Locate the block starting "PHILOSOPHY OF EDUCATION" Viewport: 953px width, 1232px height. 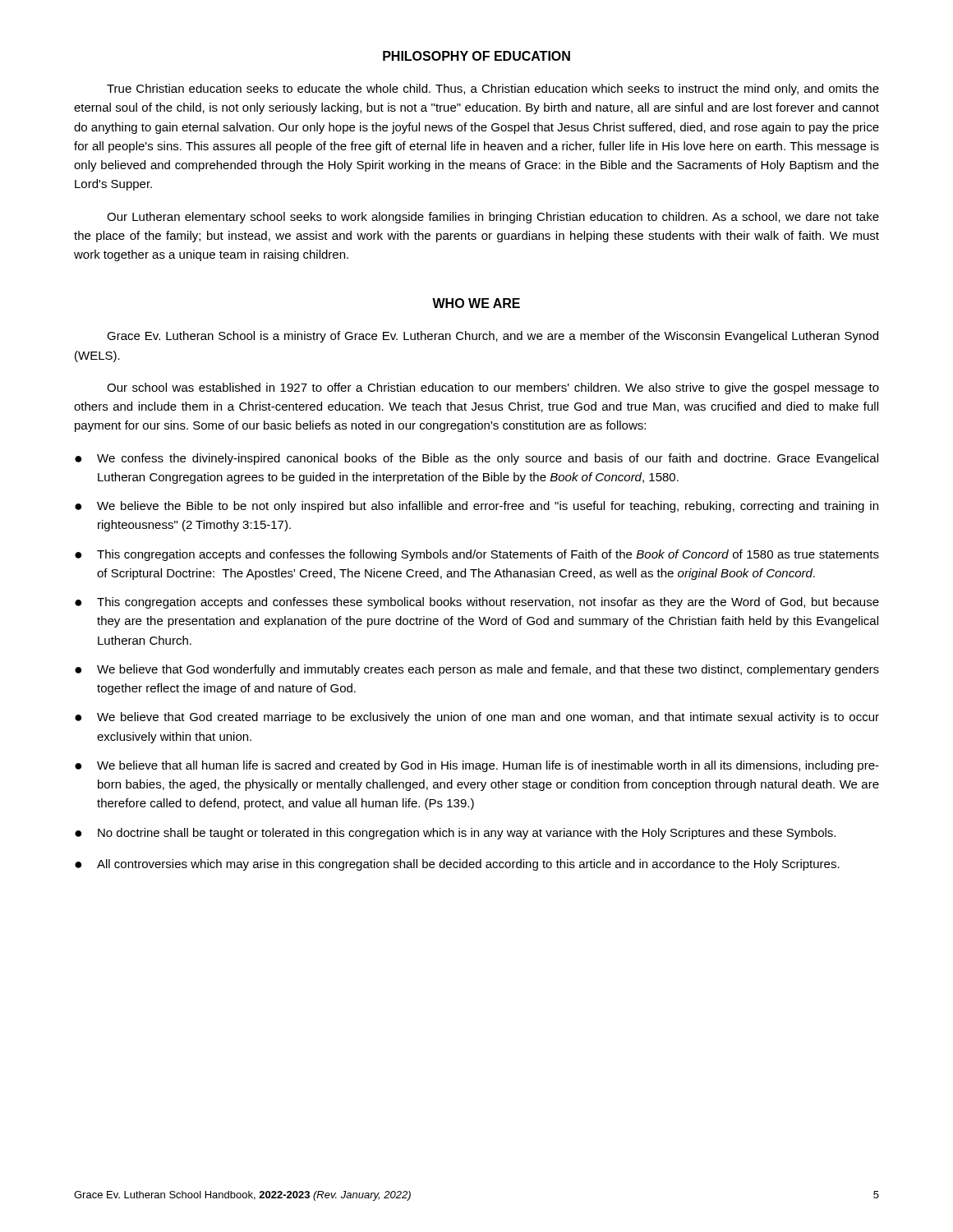point(476,56)
